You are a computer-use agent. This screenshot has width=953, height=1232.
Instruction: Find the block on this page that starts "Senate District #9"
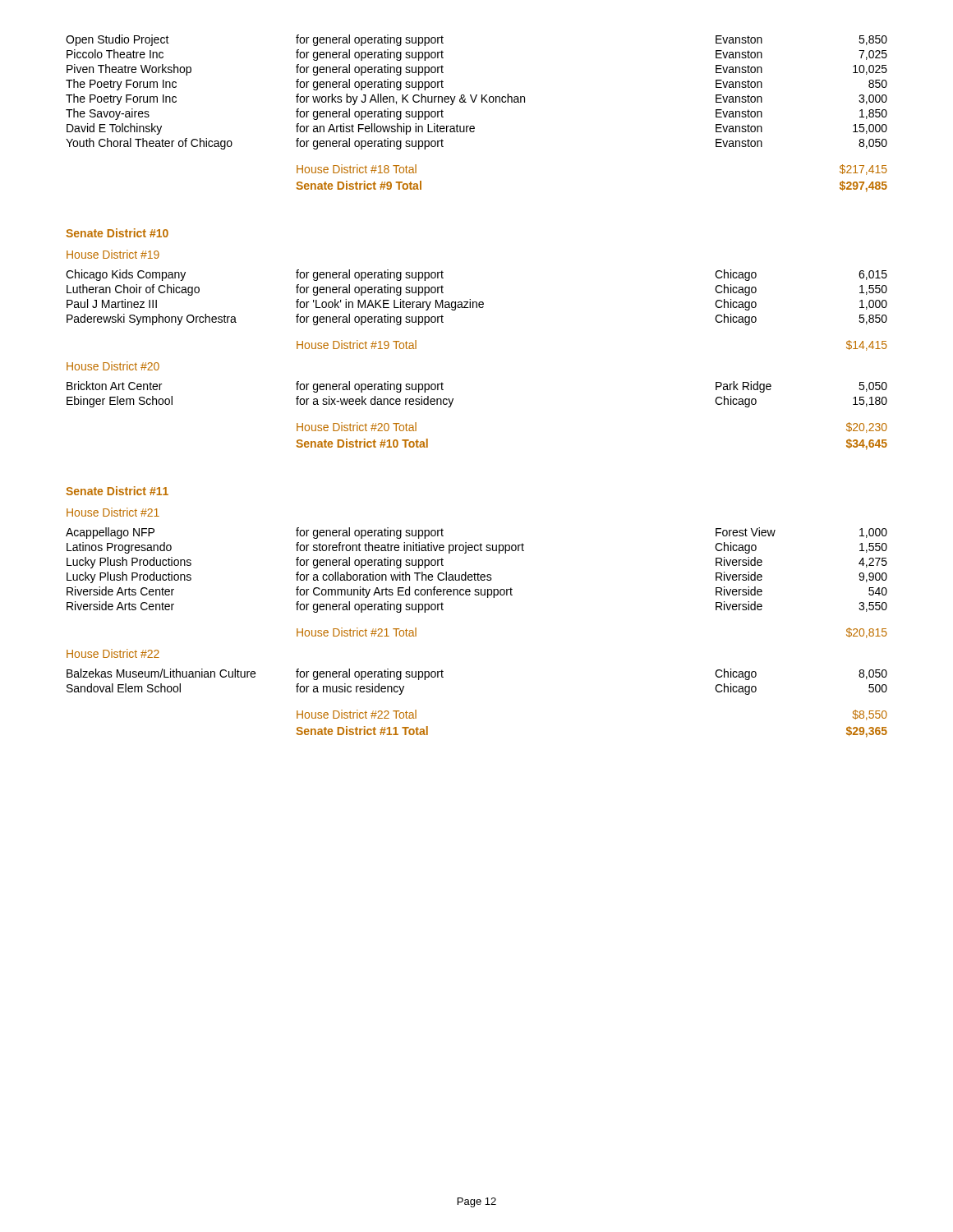tap(356, 186)
